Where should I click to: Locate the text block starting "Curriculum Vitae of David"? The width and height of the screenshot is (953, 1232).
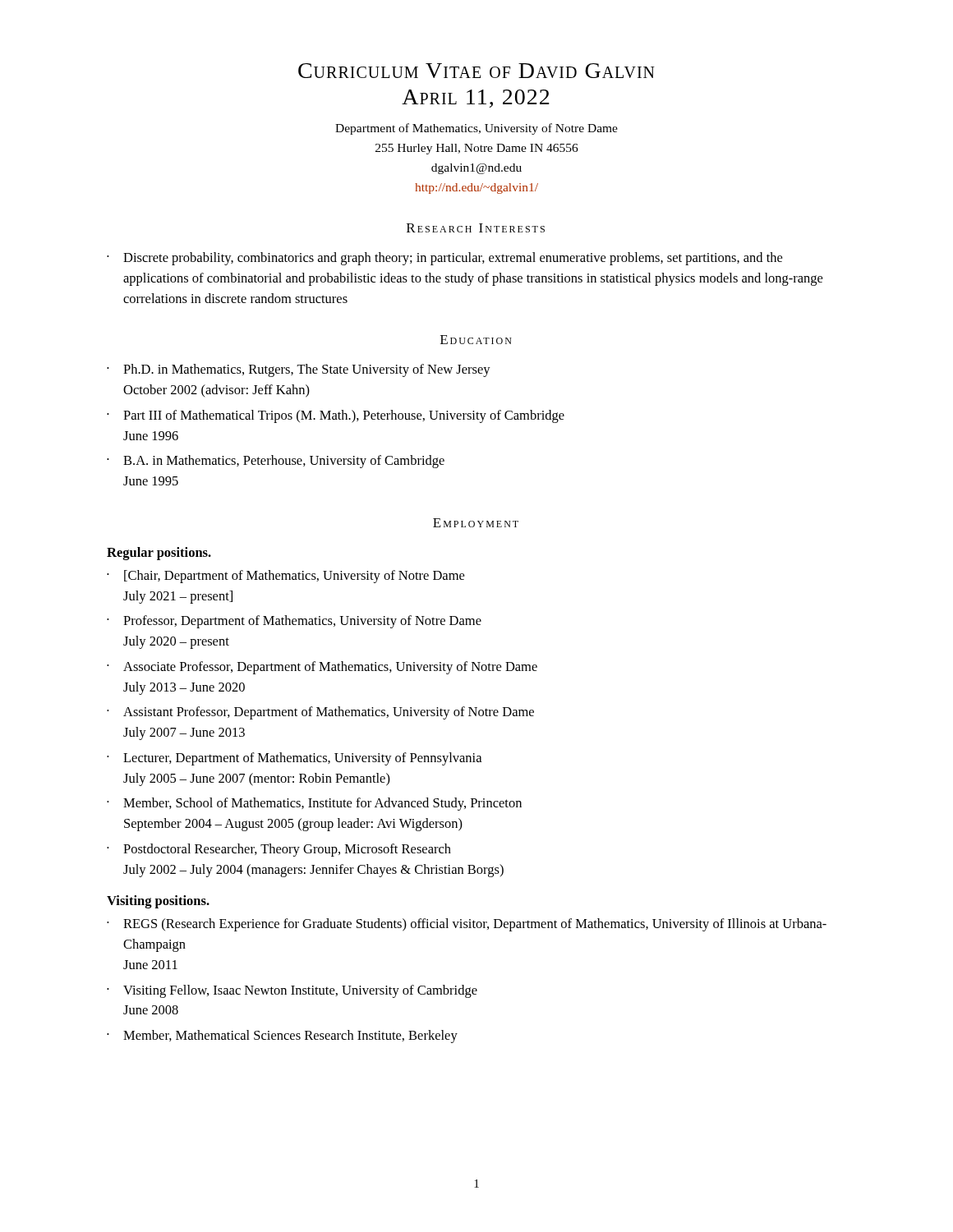pos(476,84)
